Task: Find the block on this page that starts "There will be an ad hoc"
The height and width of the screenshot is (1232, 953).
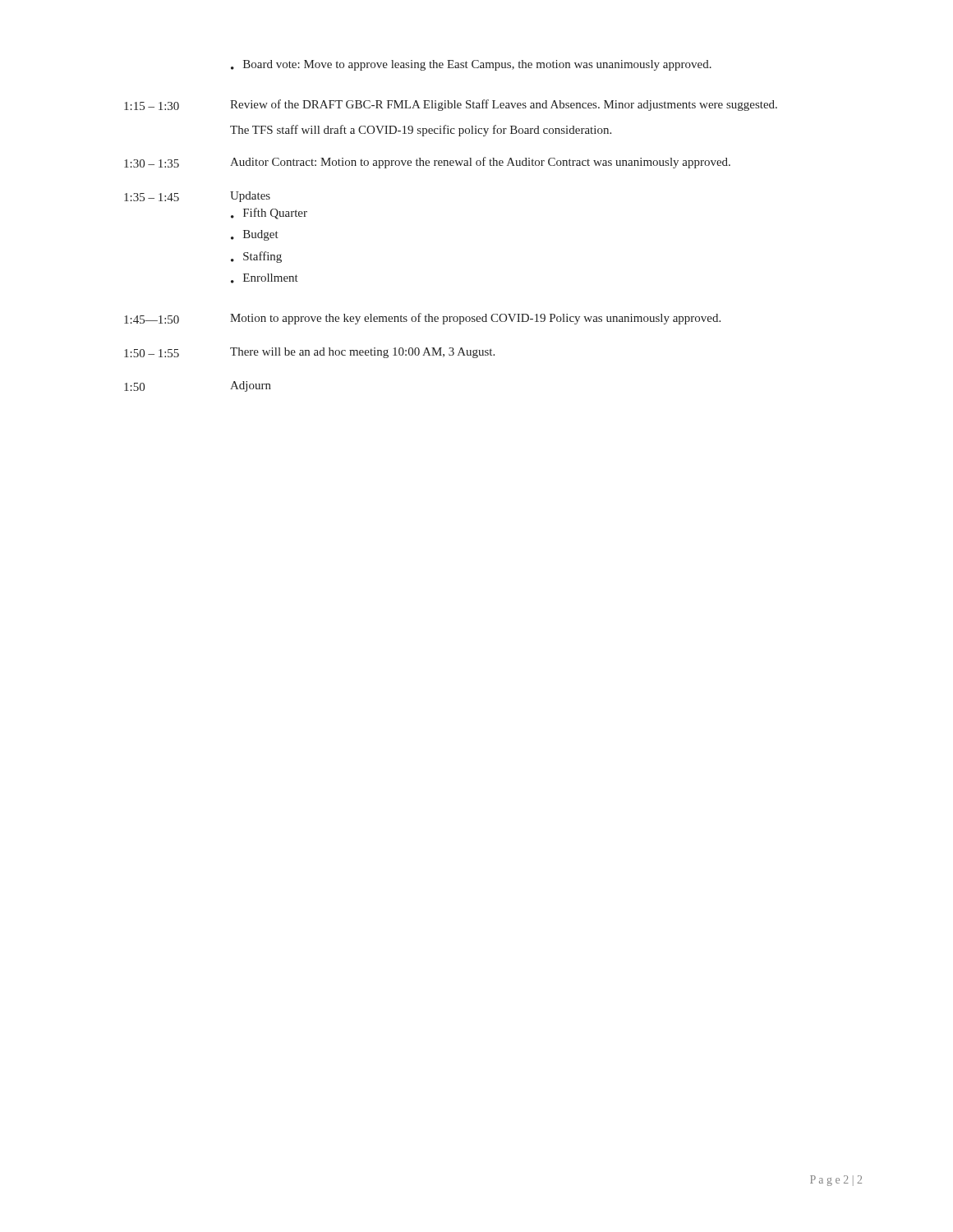Action: point(363,351)
